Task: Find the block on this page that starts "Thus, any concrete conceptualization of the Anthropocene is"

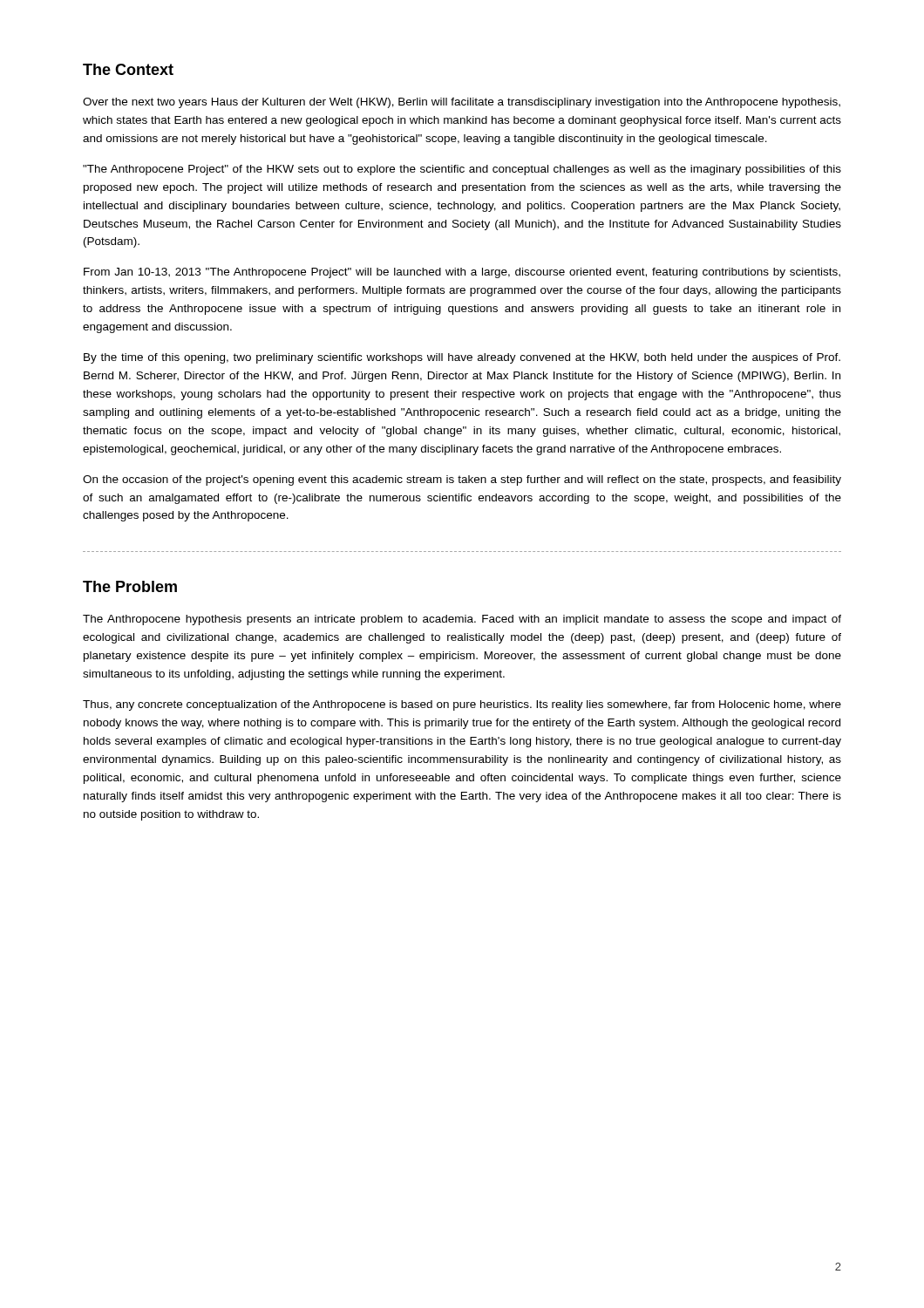Action: 462,759
